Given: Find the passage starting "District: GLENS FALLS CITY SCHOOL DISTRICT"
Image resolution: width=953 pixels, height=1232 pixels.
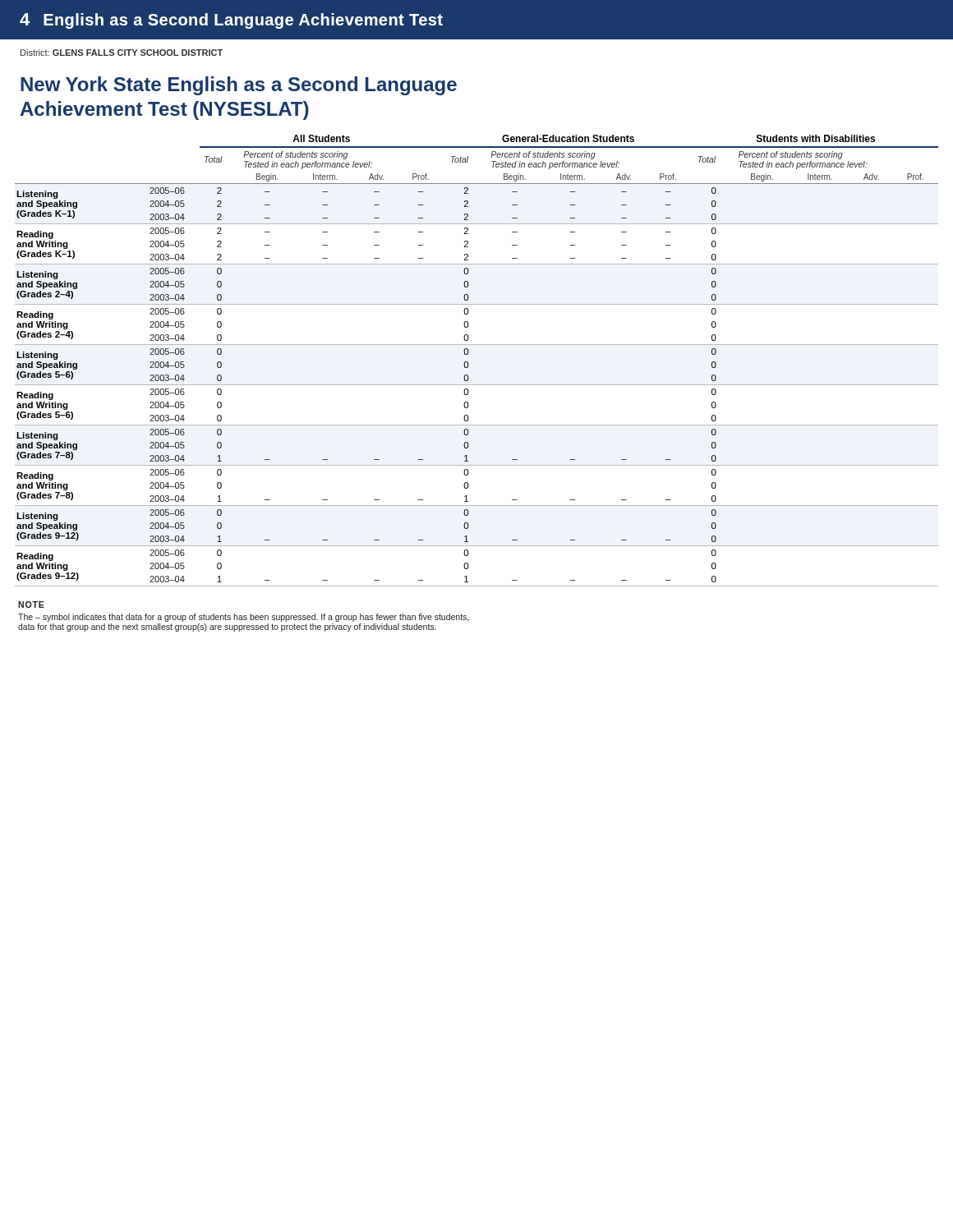Looking at the screenshot, I should coord(121,53).
